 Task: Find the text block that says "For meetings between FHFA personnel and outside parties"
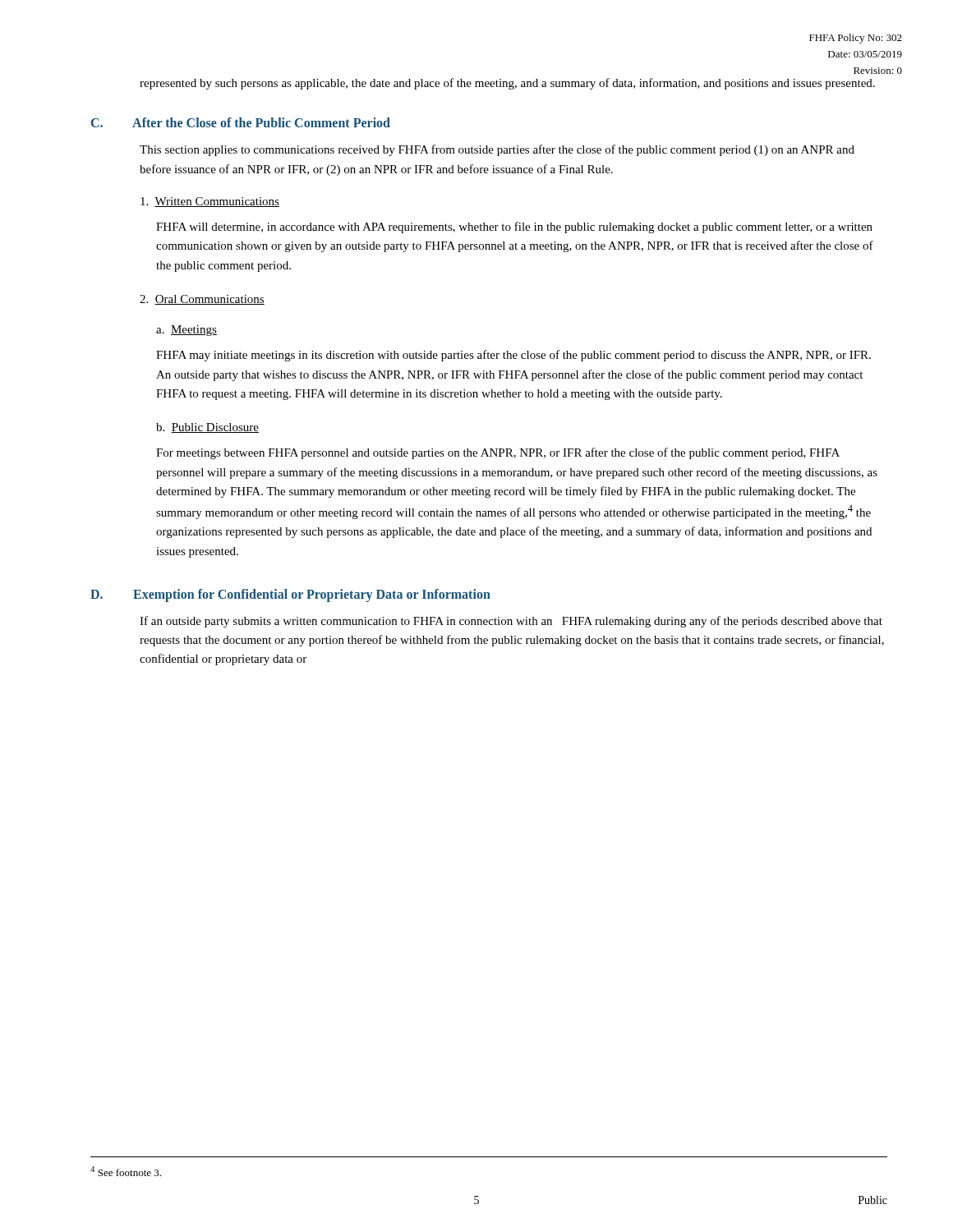point(517,502)
